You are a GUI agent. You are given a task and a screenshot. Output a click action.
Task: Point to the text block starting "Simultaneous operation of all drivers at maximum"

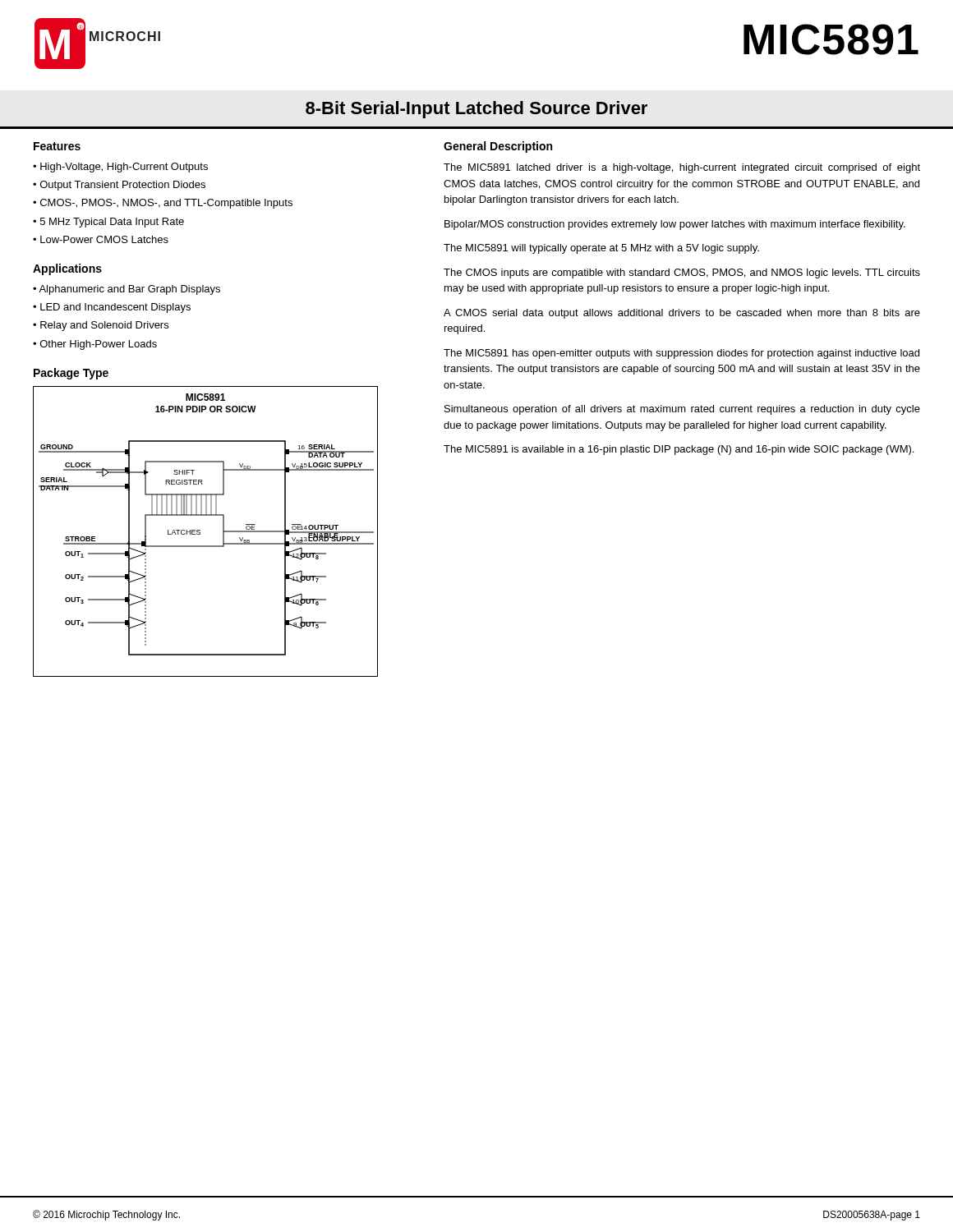tap(682, 417)
